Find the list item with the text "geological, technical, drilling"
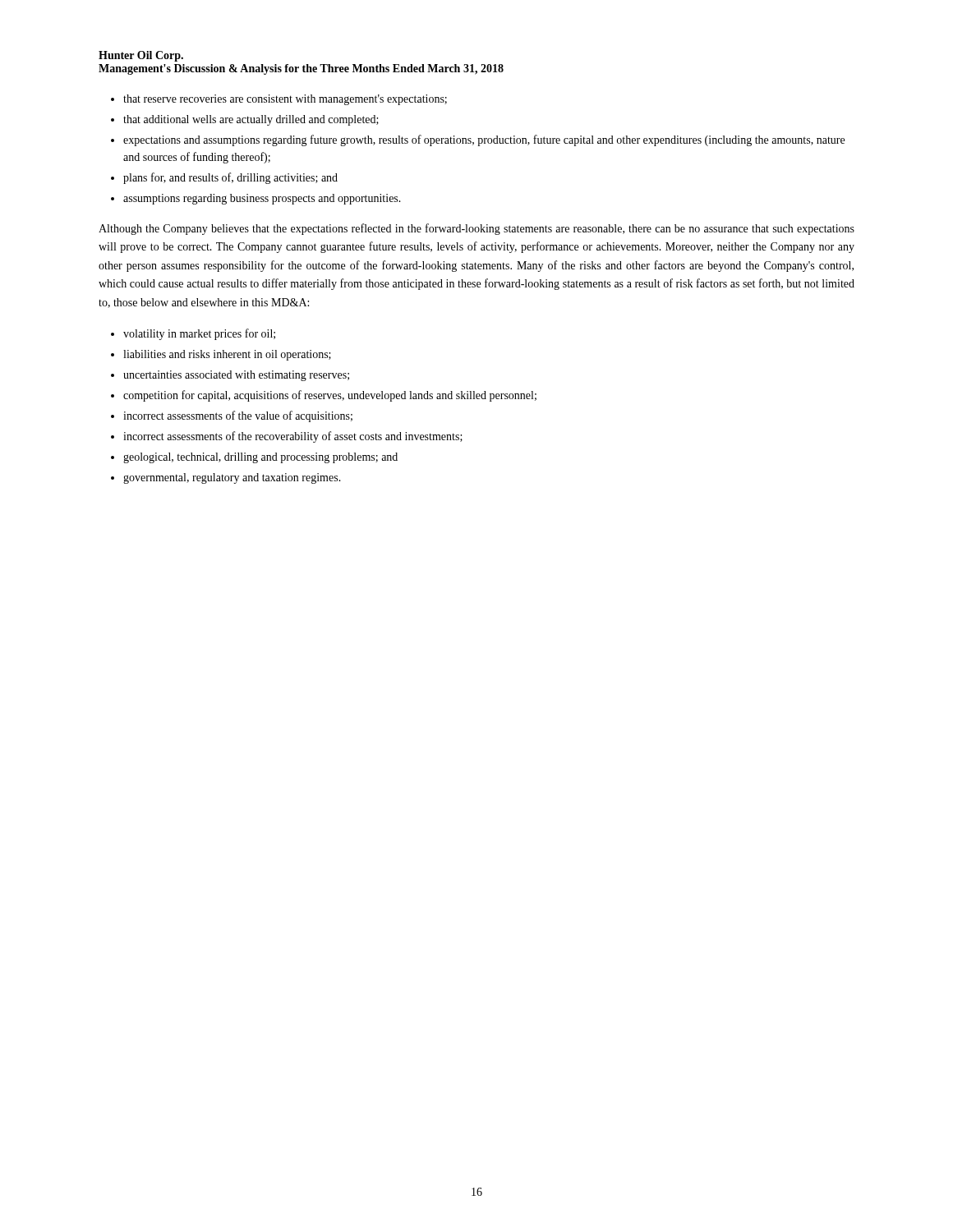This screenshot has width=953, height=1232. [x=260, y=458]
